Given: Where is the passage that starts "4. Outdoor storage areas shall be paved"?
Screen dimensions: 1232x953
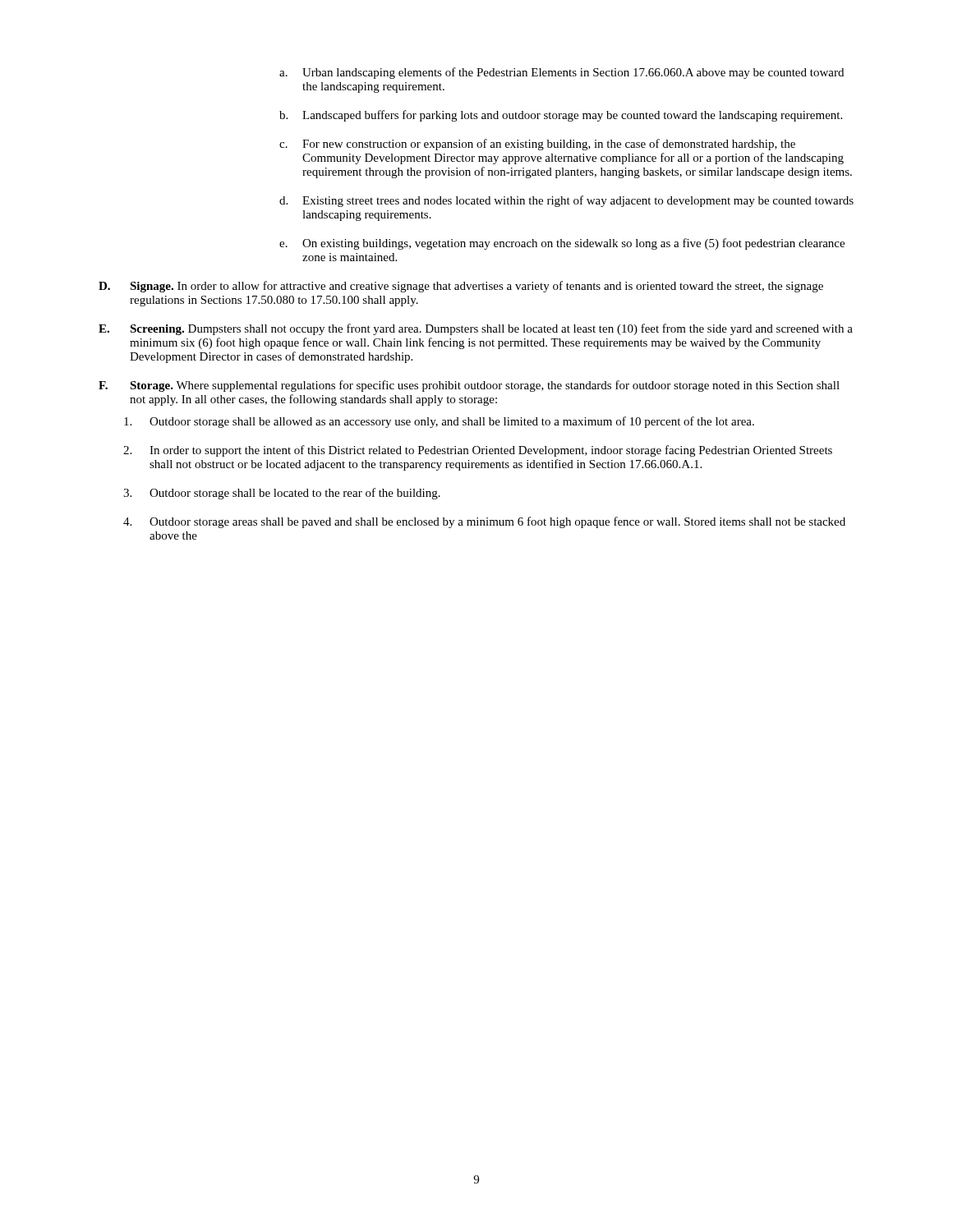Looking at the screenshot, I should [489, 529].
